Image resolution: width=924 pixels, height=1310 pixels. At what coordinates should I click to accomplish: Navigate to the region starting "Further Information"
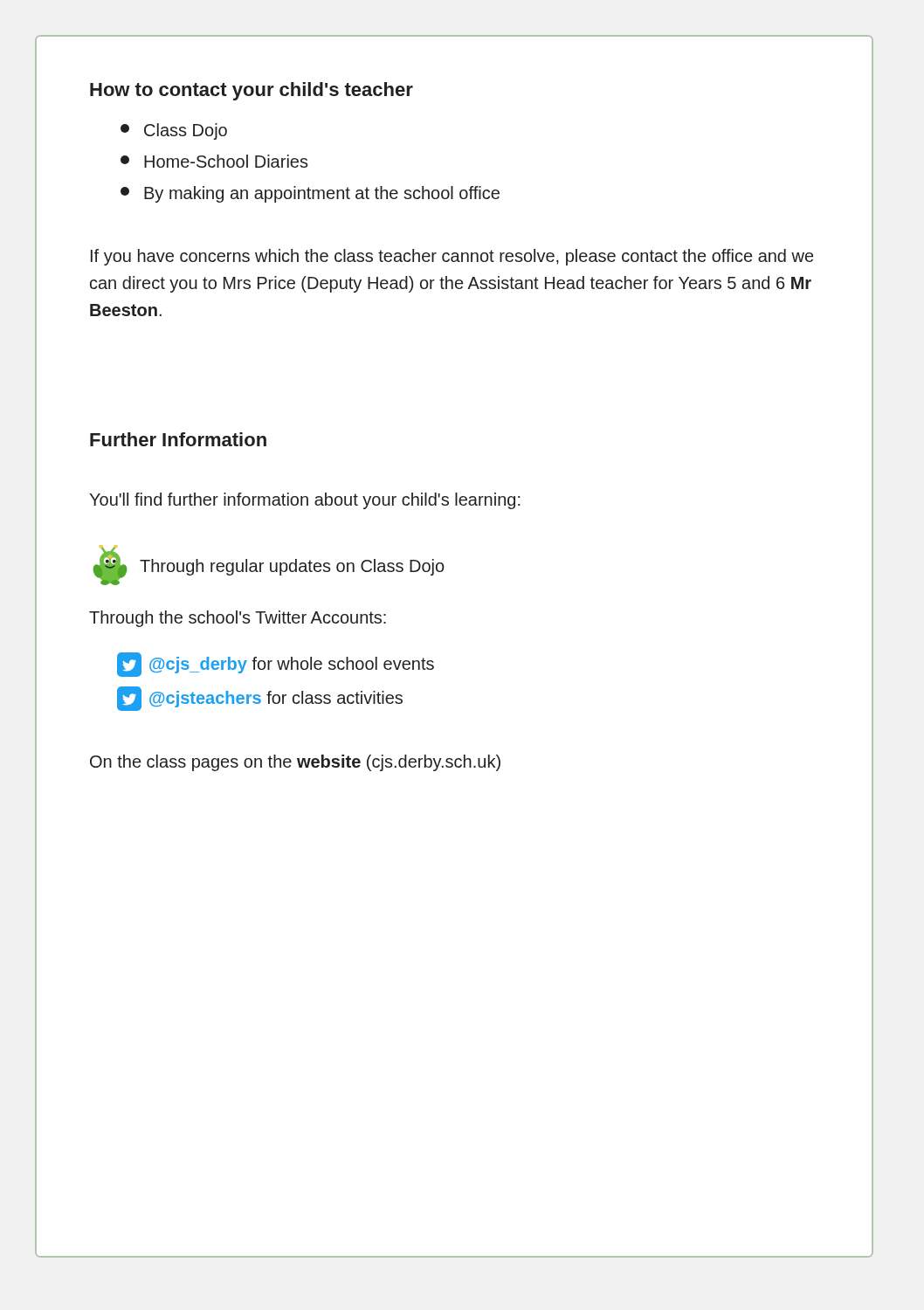click(178, 440)
